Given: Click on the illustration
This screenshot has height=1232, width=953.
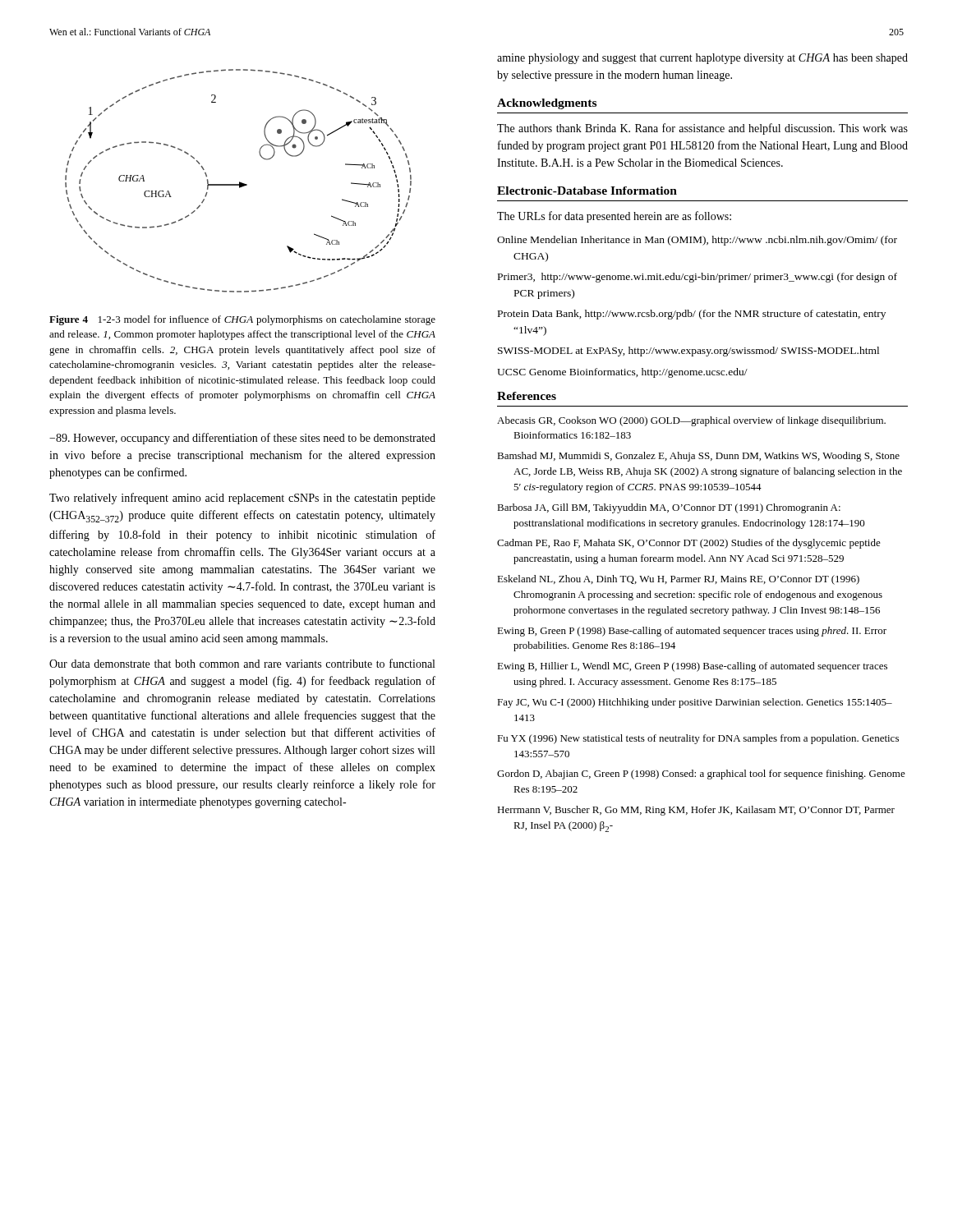Looking at the screenshot, I should (x=238, y=177).
